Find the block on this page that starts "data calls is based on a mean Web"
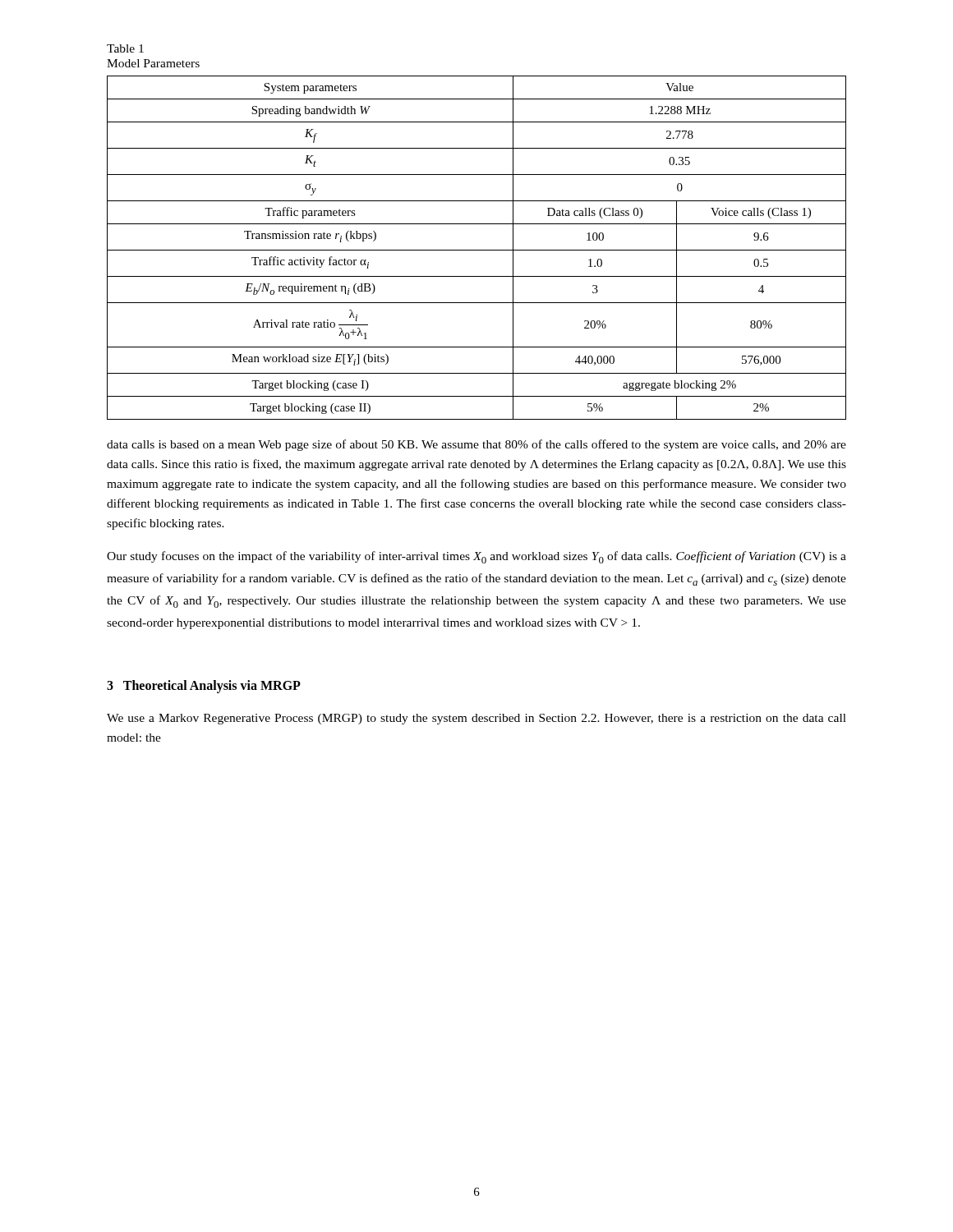This screenshot has width=953, height=1232. coord(476,445)
